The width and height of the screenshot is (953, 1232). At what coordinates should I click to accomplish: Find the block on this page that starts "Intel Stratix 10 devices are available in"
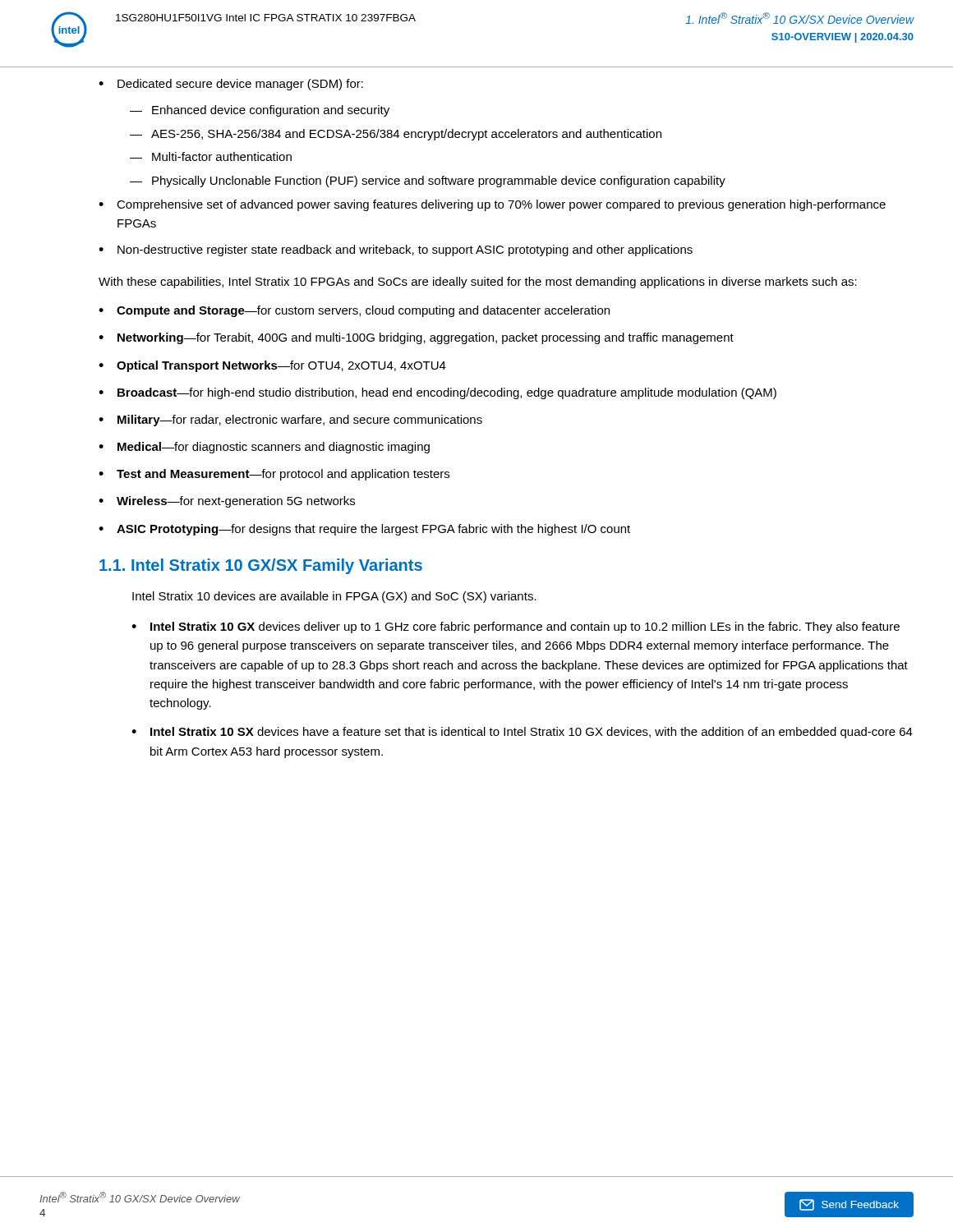tap(334, 596)
